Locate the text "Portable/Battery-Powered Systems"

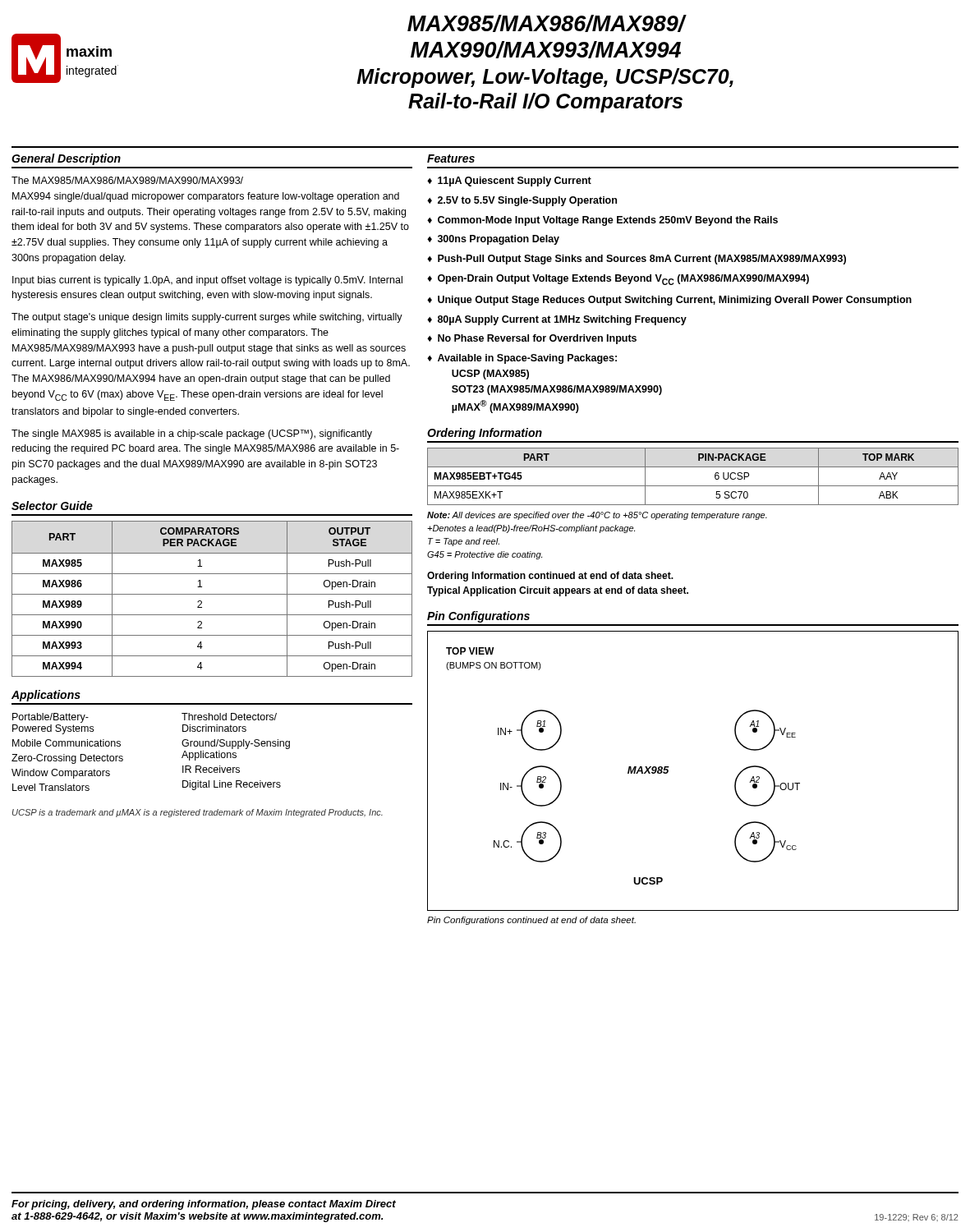[53, 723]
